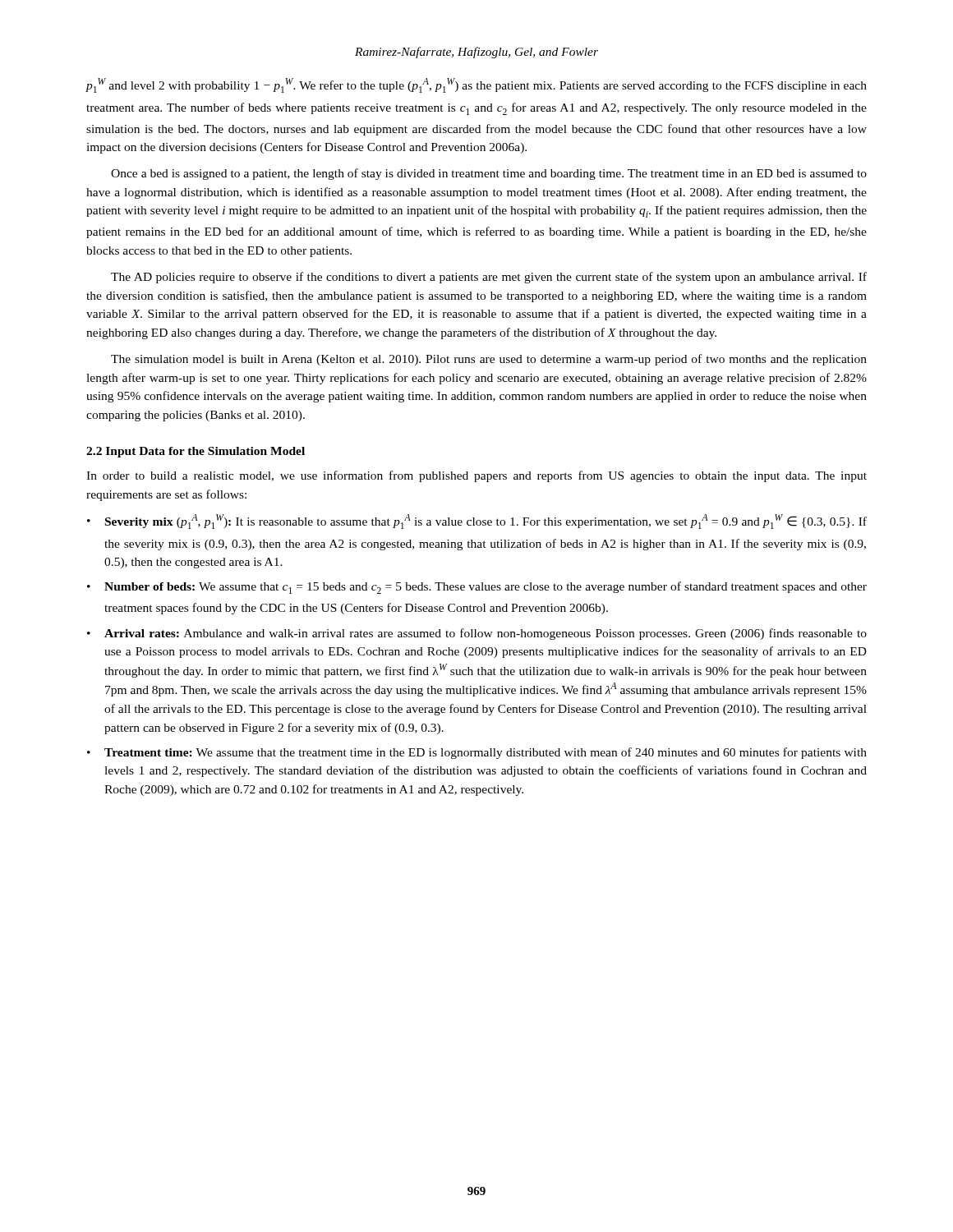Navigate to the text starting "• Severity mix (p1A, p1W): It is reasonable"

476,542
